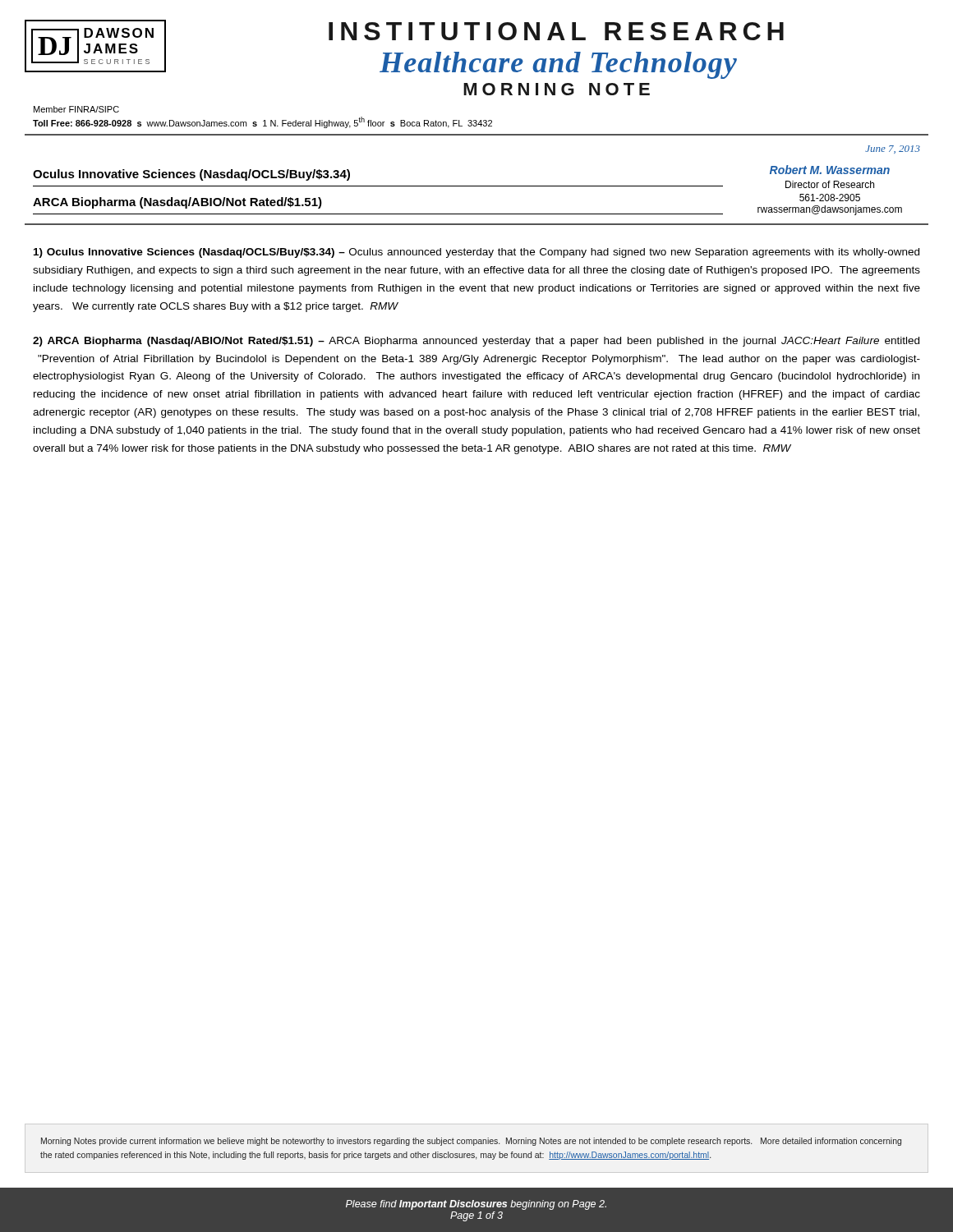This screenshot has height=1232, width=953.
Task: Locate the text "Member FINRA/SIPC"
Action: point(76,109)
